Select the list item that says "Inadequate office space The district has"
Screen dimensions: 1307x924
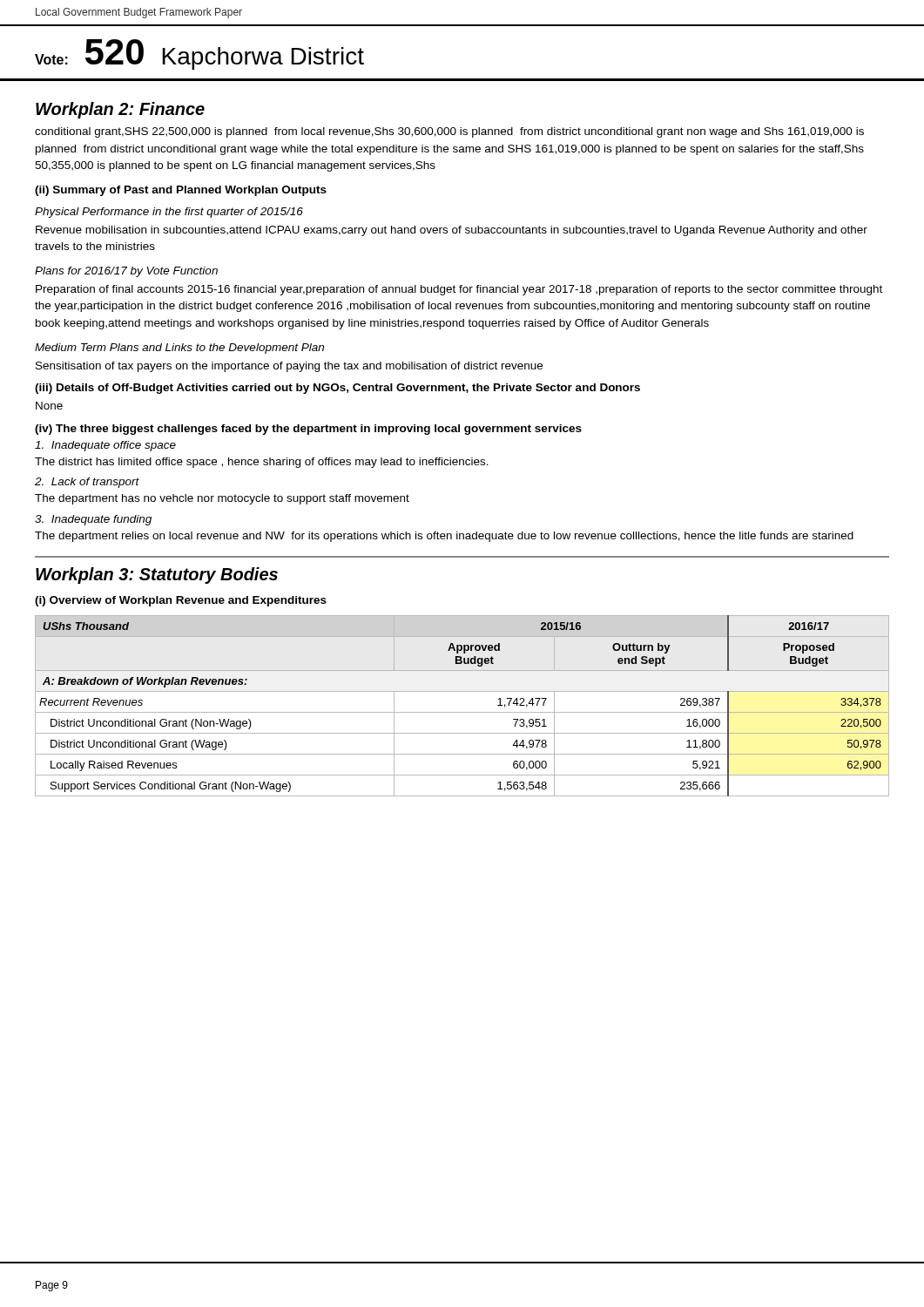point(462,454)
